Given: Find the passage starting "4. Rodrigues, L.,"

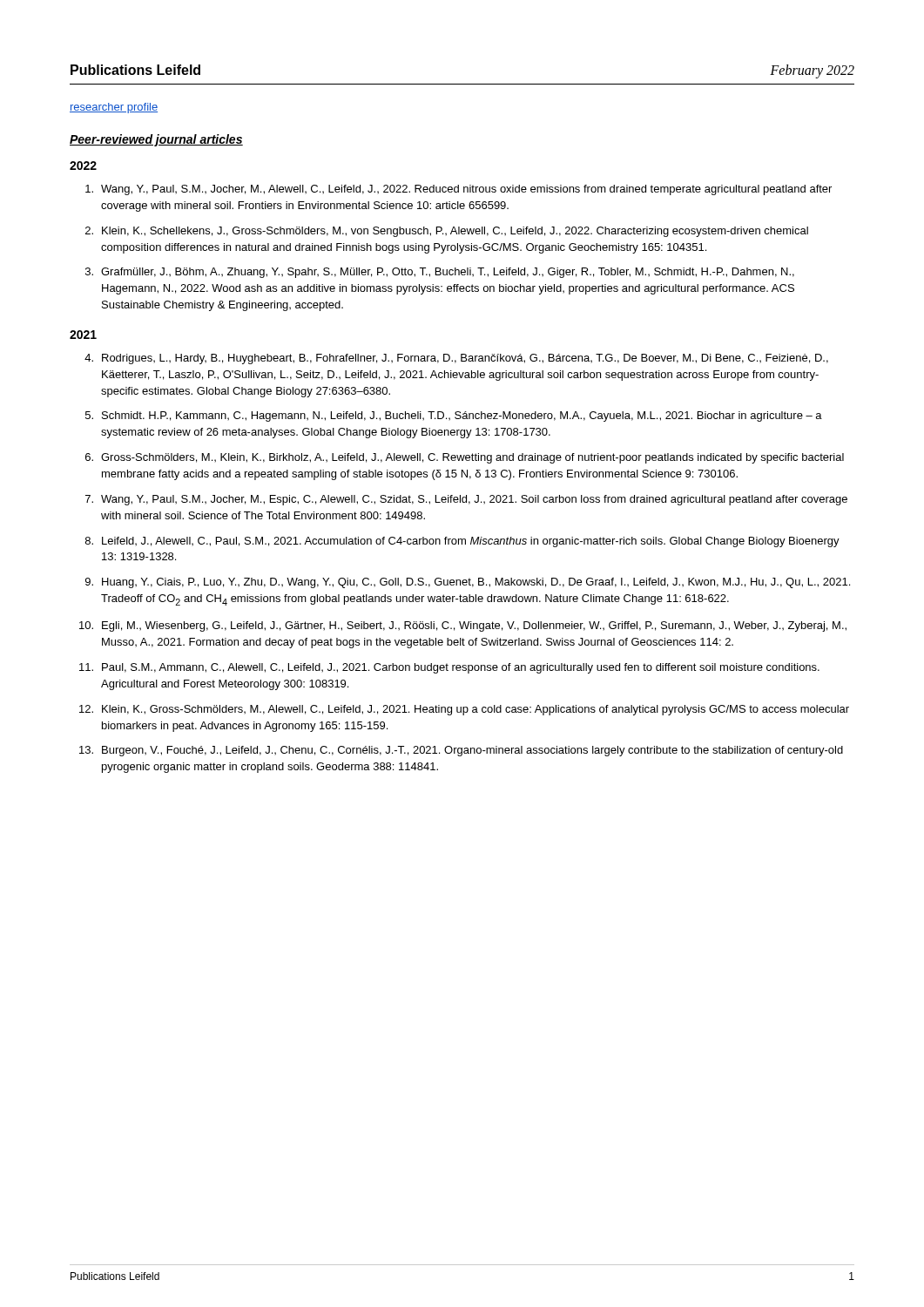Looking at the screenshot, I should [x=462, y=375].
